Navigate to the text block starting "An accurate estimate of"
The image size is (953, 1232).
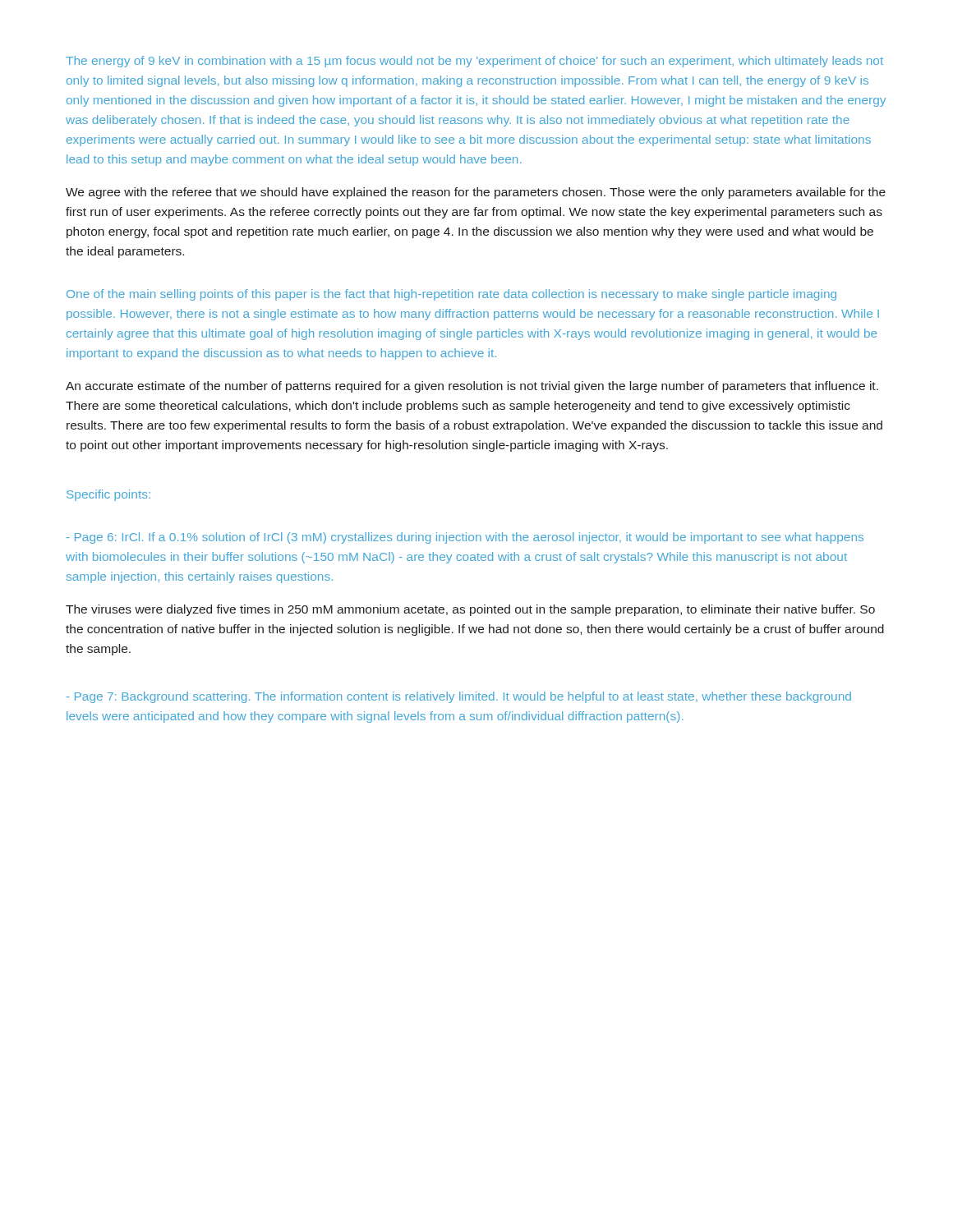pos(474,415)
